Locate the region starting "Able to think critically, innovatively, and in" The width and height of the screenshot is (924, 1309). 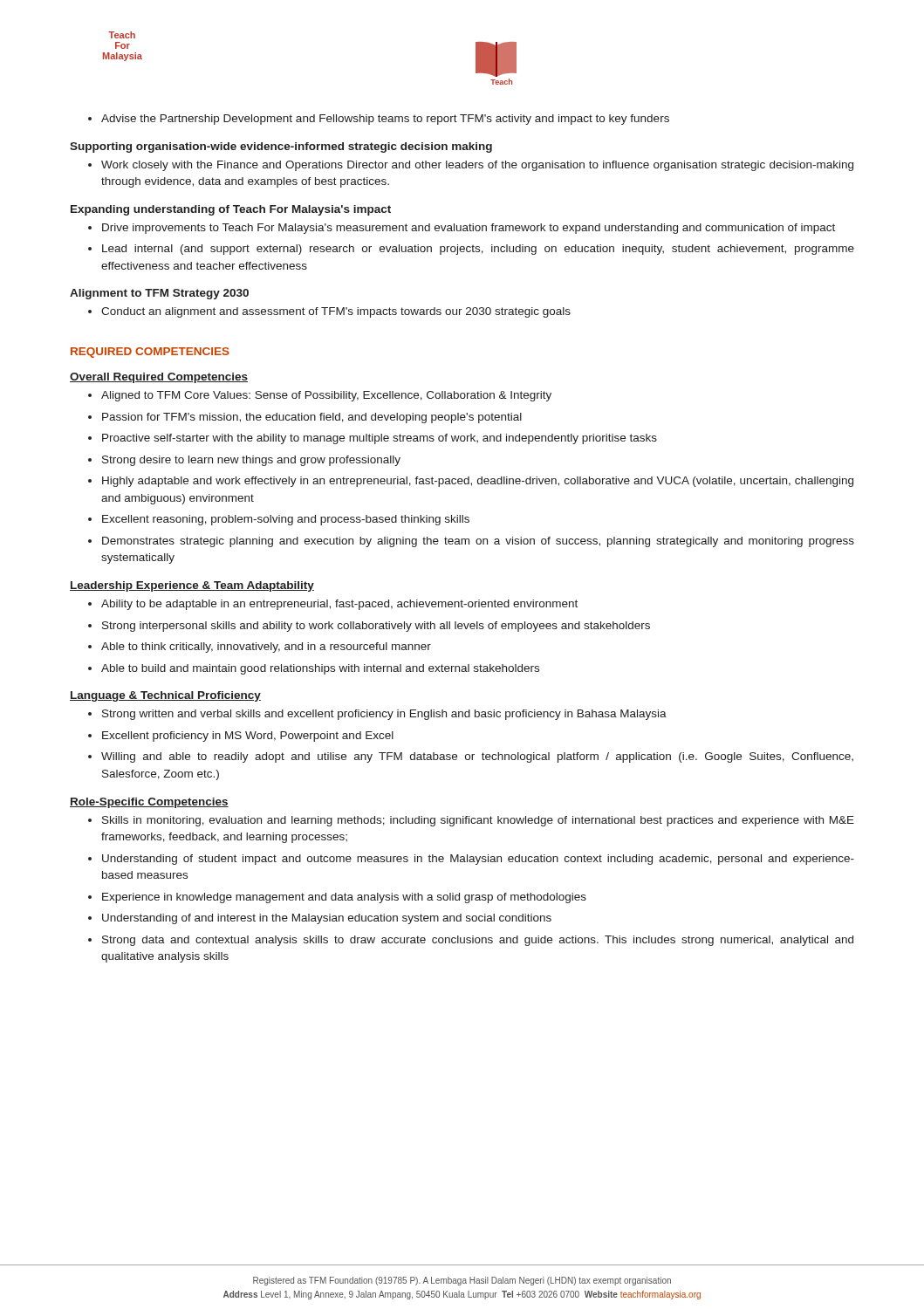pos(266,646)
